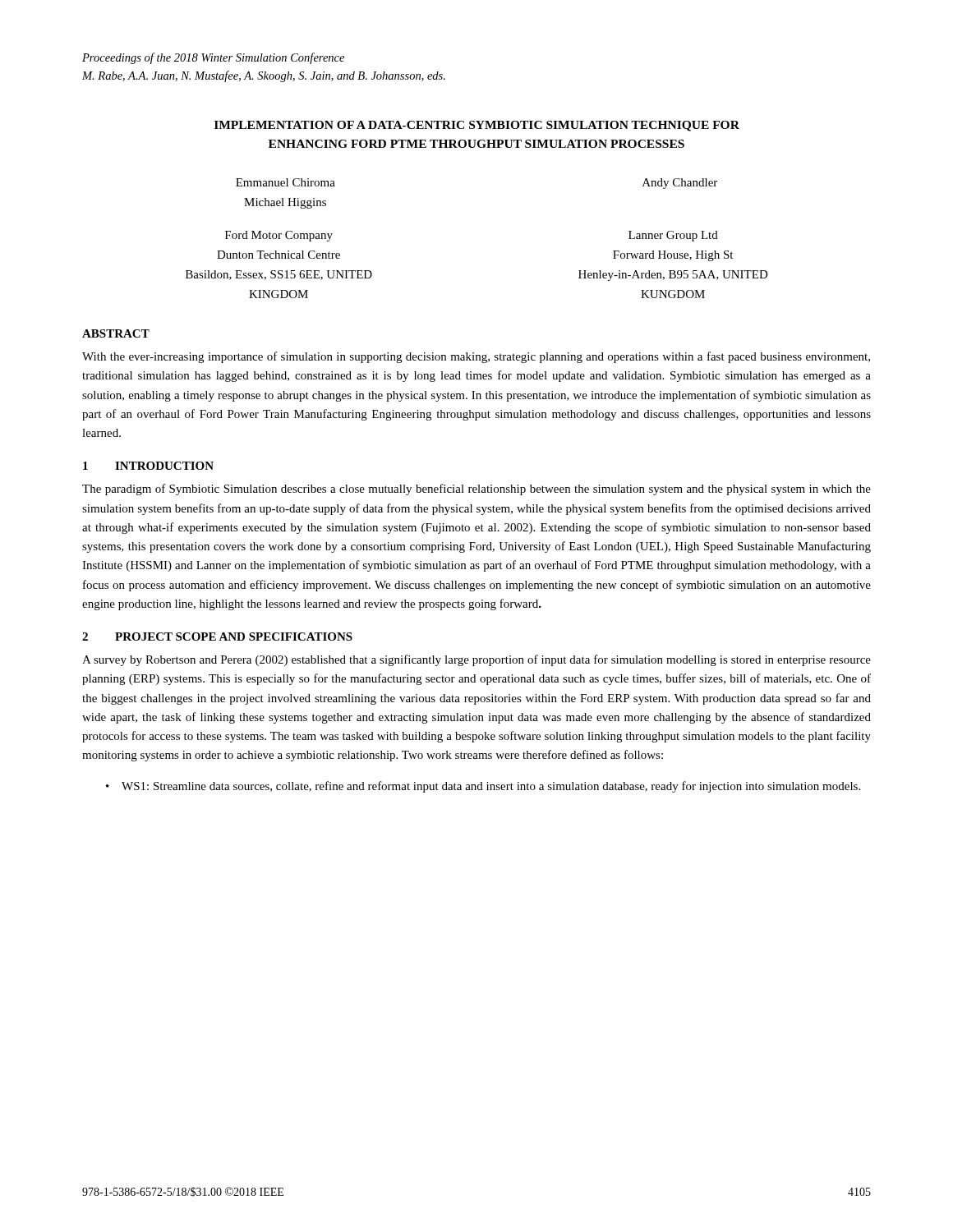The height and width of the screenshot is (1232, 953).
Task: Point to the text block starting "The paradigm of Symbiotic Simulation describes a close"
Action: click(476, 546)
